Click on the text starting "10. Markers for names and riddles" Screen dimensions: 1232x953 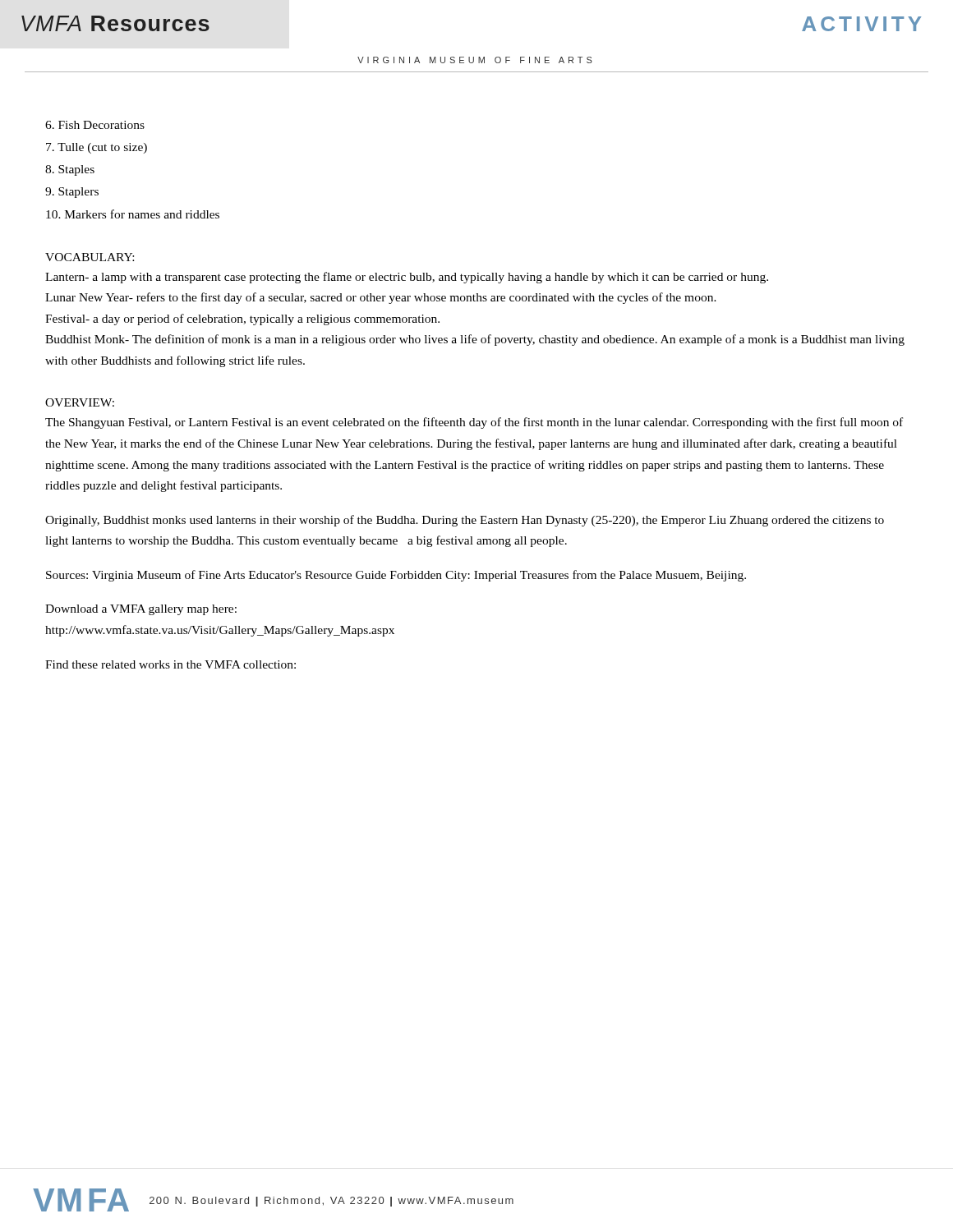133,214
